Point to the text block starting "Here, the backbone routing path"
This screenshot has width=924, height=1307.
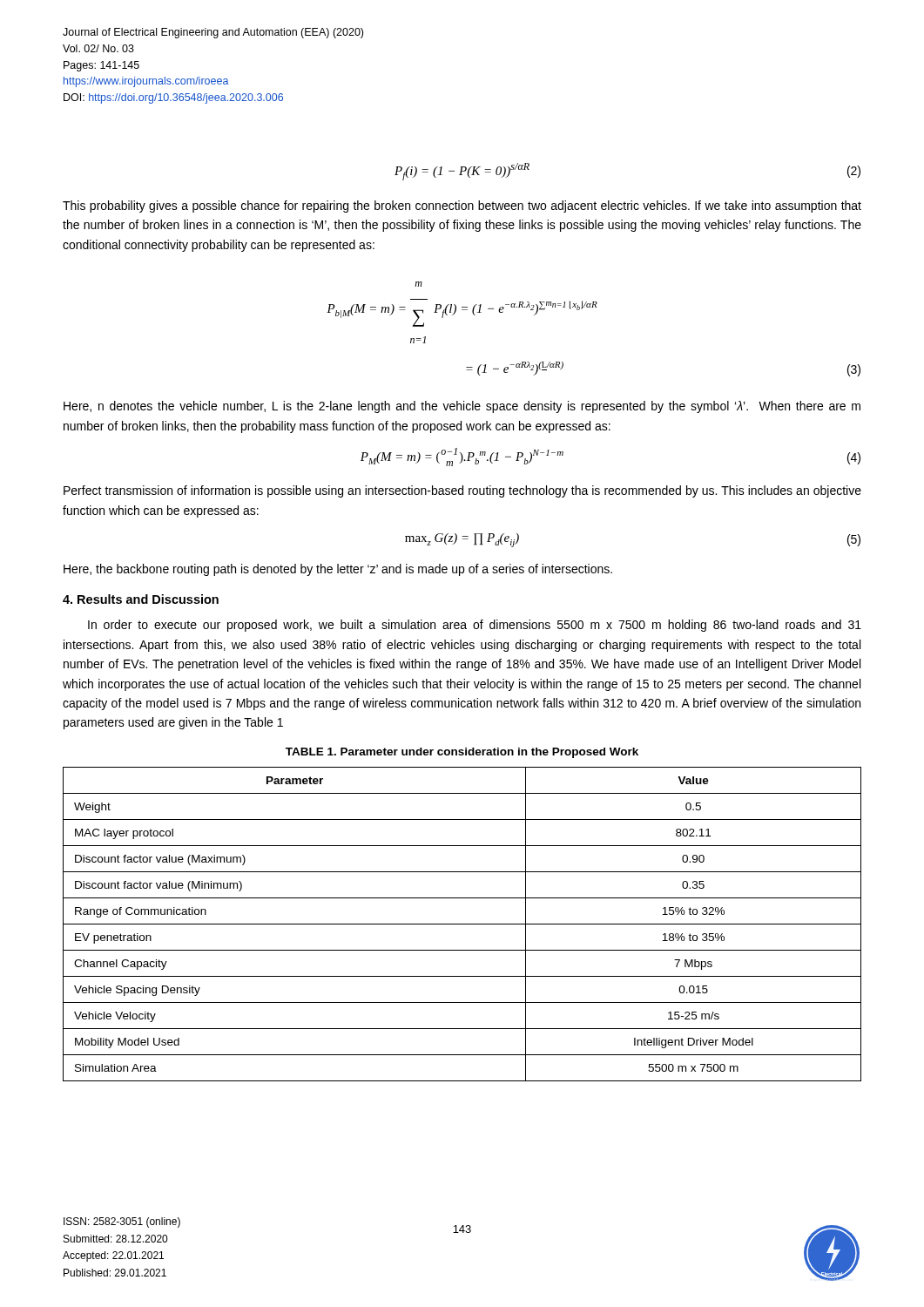coord(338,569)
